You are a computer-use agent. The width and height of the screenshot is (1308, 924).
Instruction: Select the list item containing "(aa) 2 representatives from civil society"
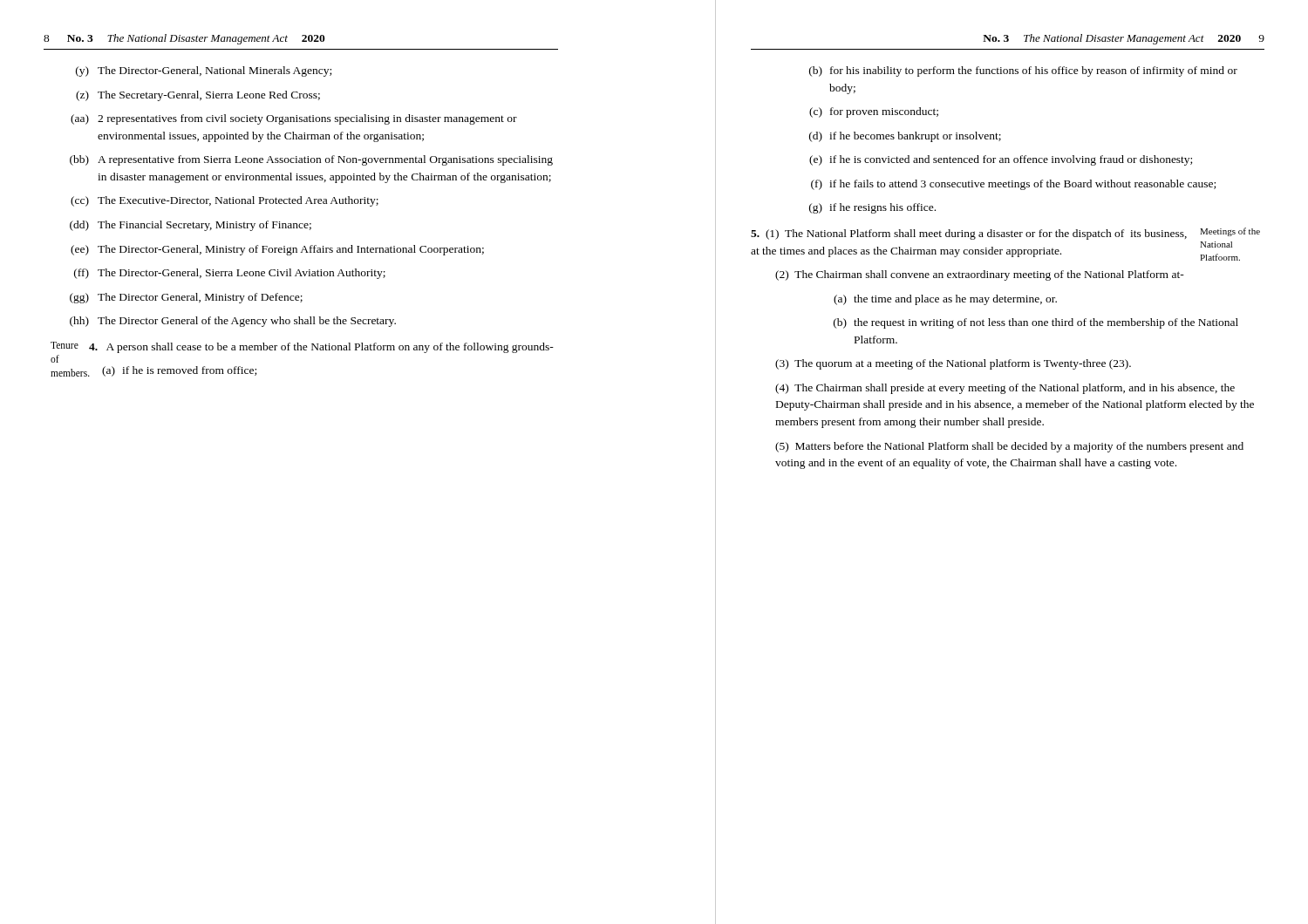(x=301, y=127)
